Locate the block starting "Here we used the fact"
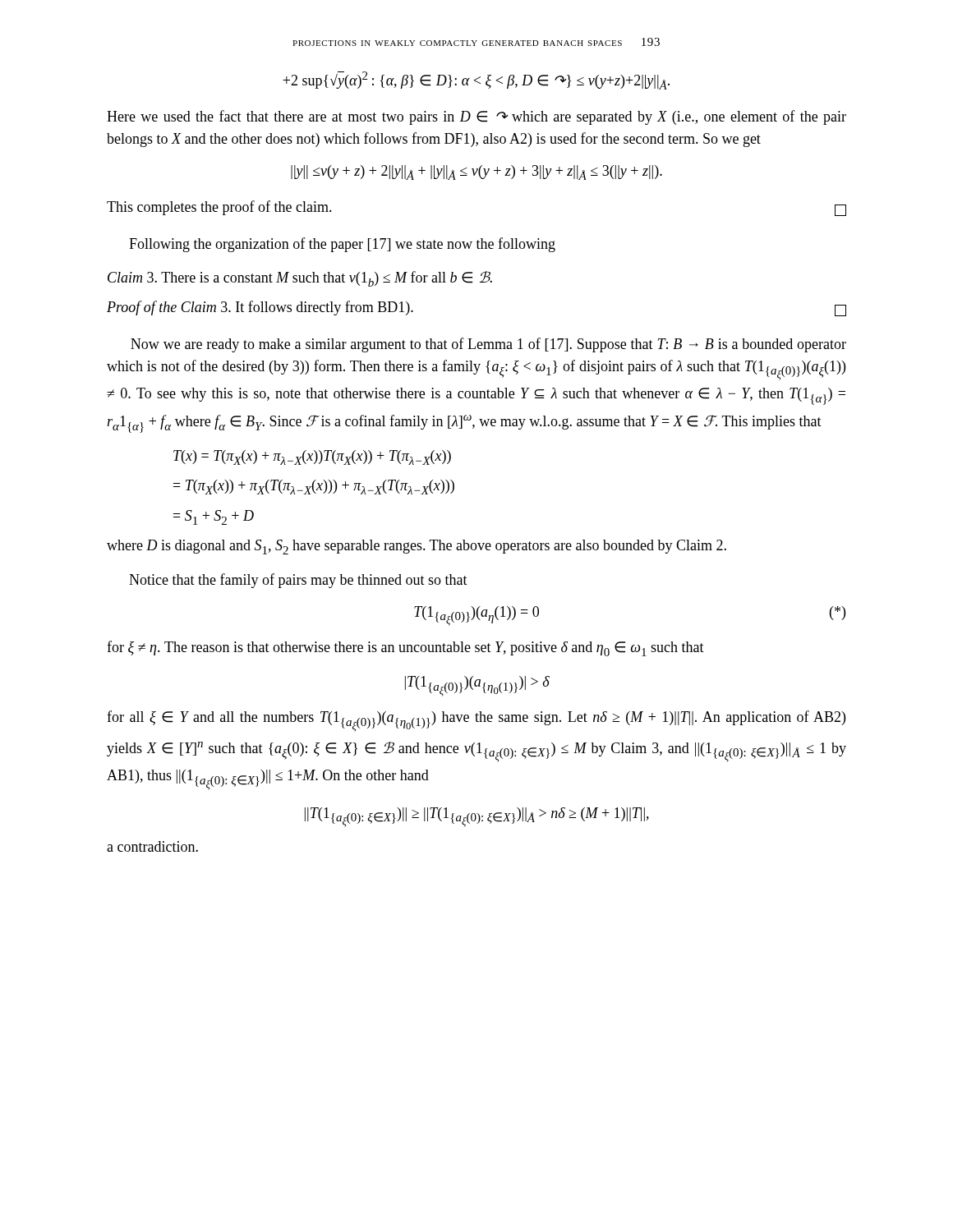Screen dimensions: 1232x953 (476, 128)
